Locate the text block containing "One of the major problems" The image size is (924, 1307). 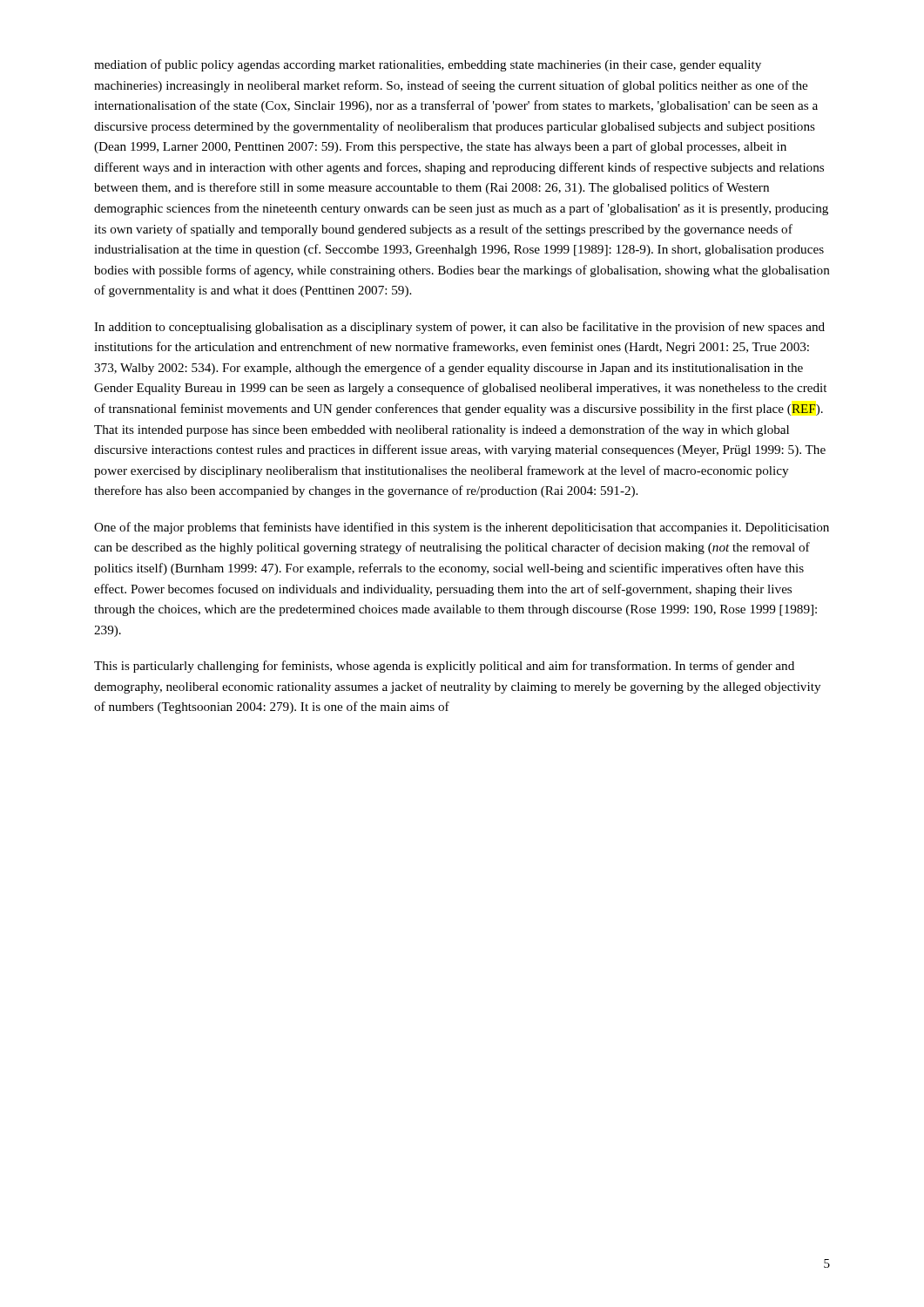[x=462, y=578]
